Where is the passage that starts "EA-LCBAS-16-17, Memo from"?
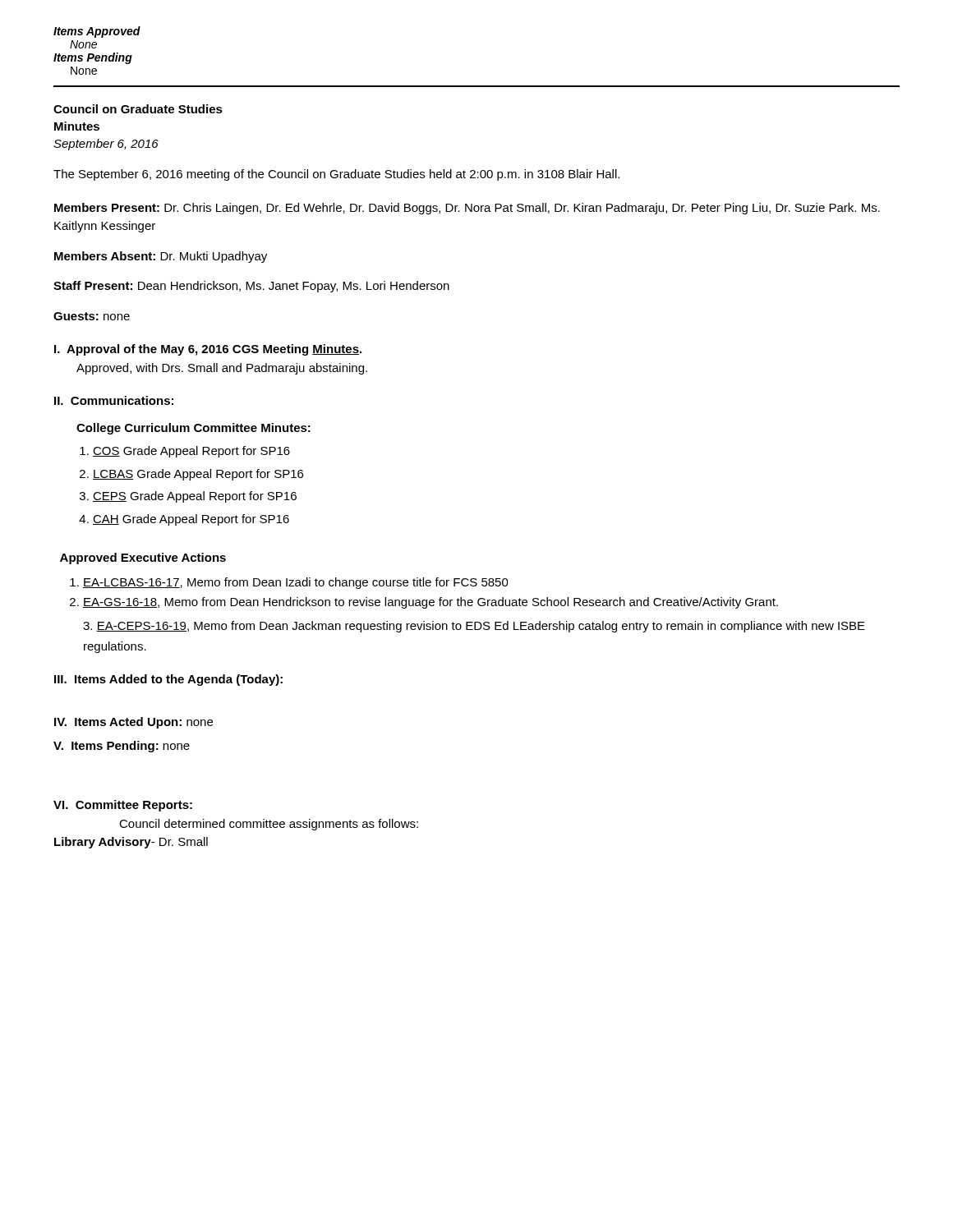This screenshot has height=1232, width=953. (x=296, y=582)
